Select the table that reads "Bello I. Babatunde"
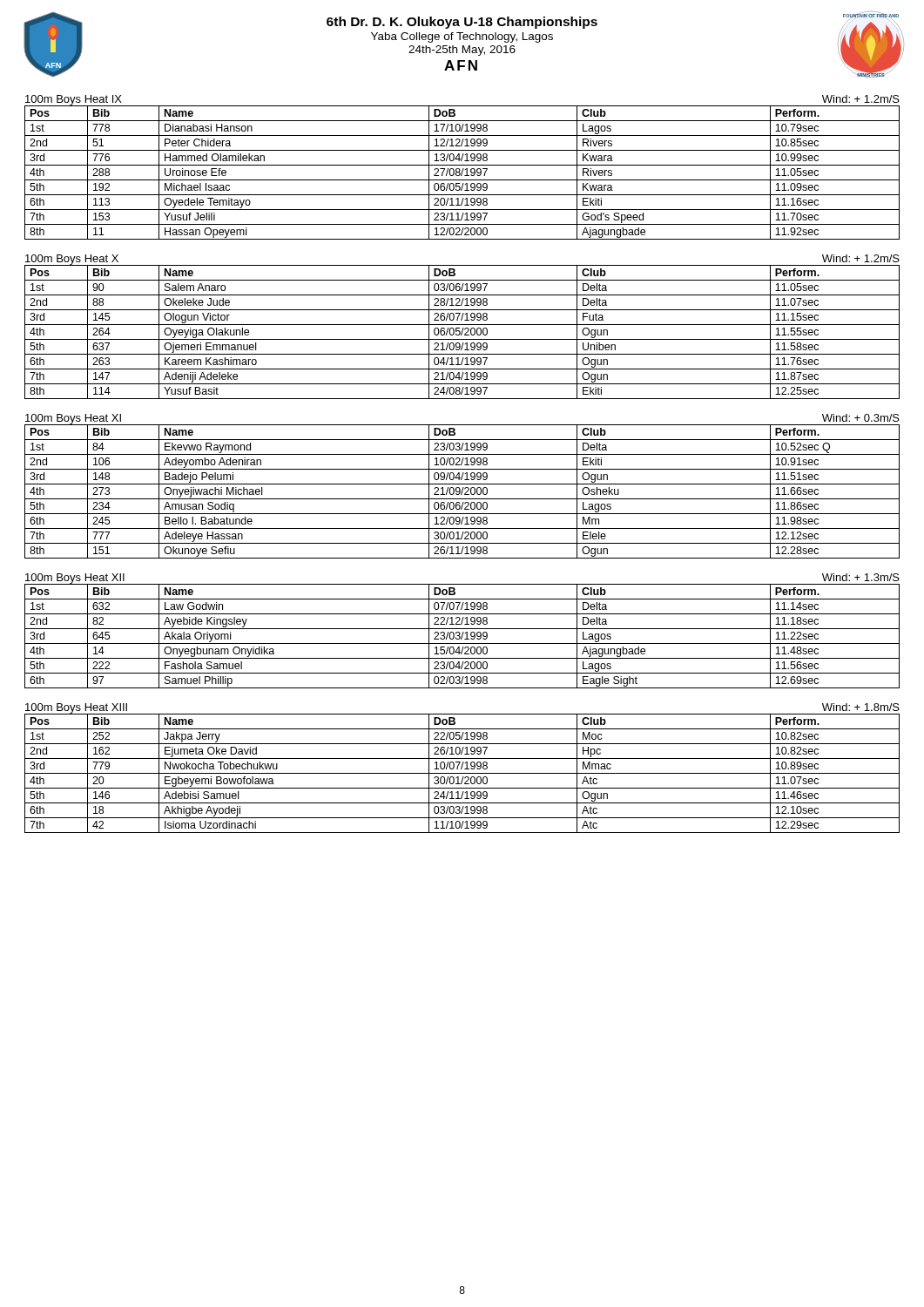This screenshot has height=1307, width=924. 462,491
